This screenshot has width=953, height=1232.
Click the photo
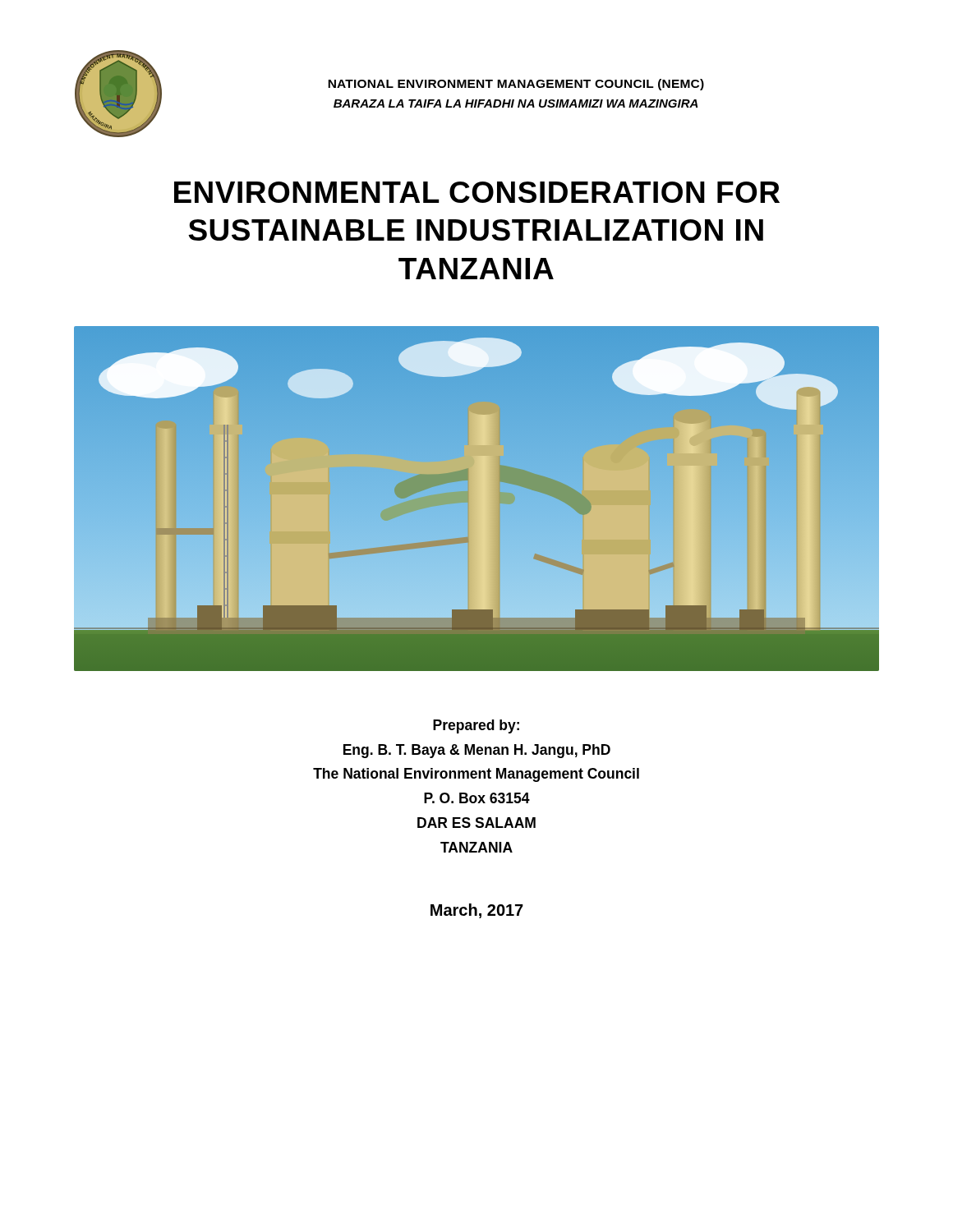[476, 498]
